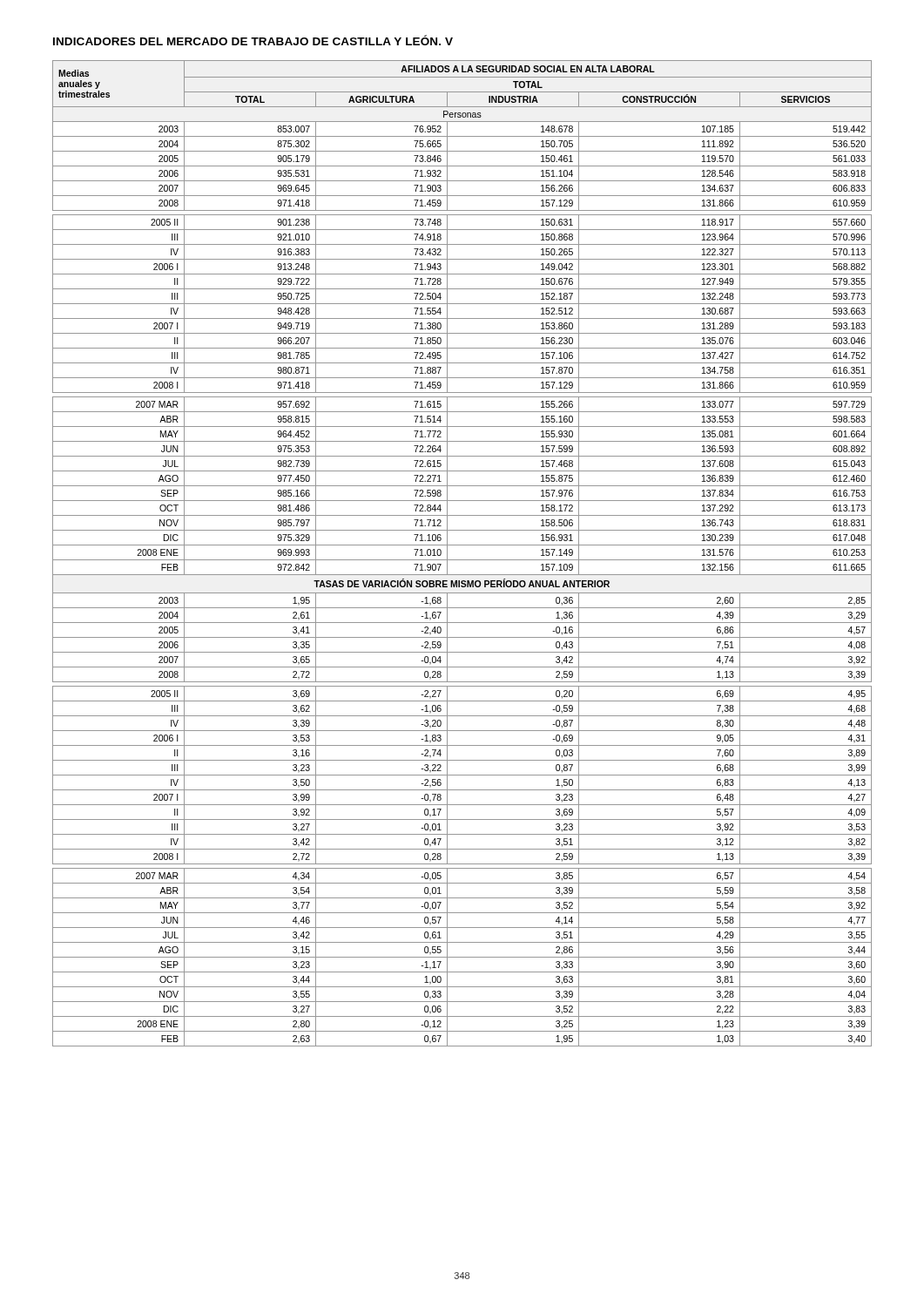The height and width of the screenshot is (1307, 924).
Task: Click on the element starting "INDICADORES DEL MERCADO DE TRABAJO DE"
Action: (x=253, y=41)
